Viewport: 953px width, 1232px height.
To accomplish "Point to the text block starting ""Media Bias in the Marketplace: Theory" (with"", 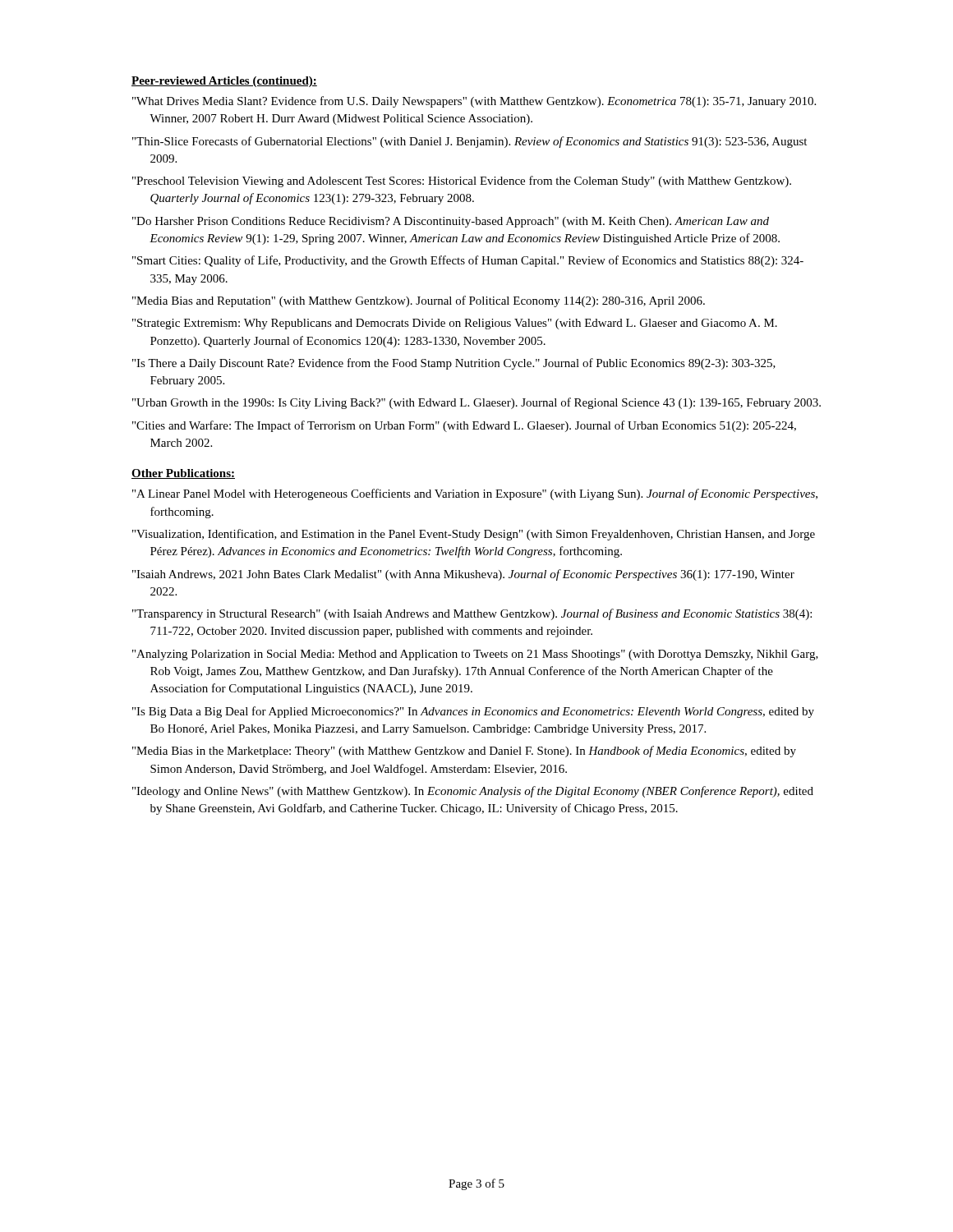I will coord(464,760).
